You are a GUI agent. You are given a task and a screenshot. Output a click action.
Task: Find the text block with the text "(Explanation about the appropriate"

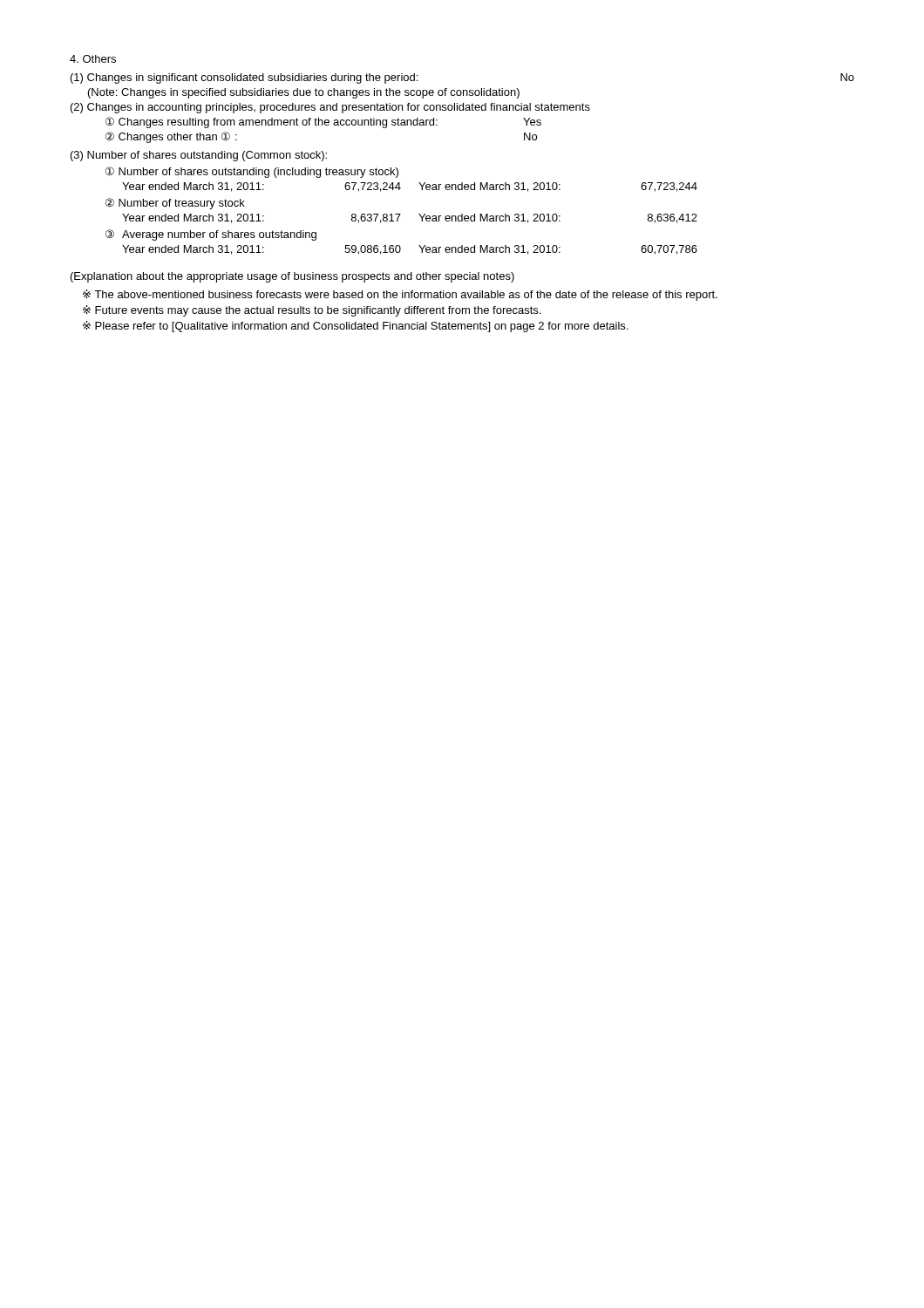292,276
